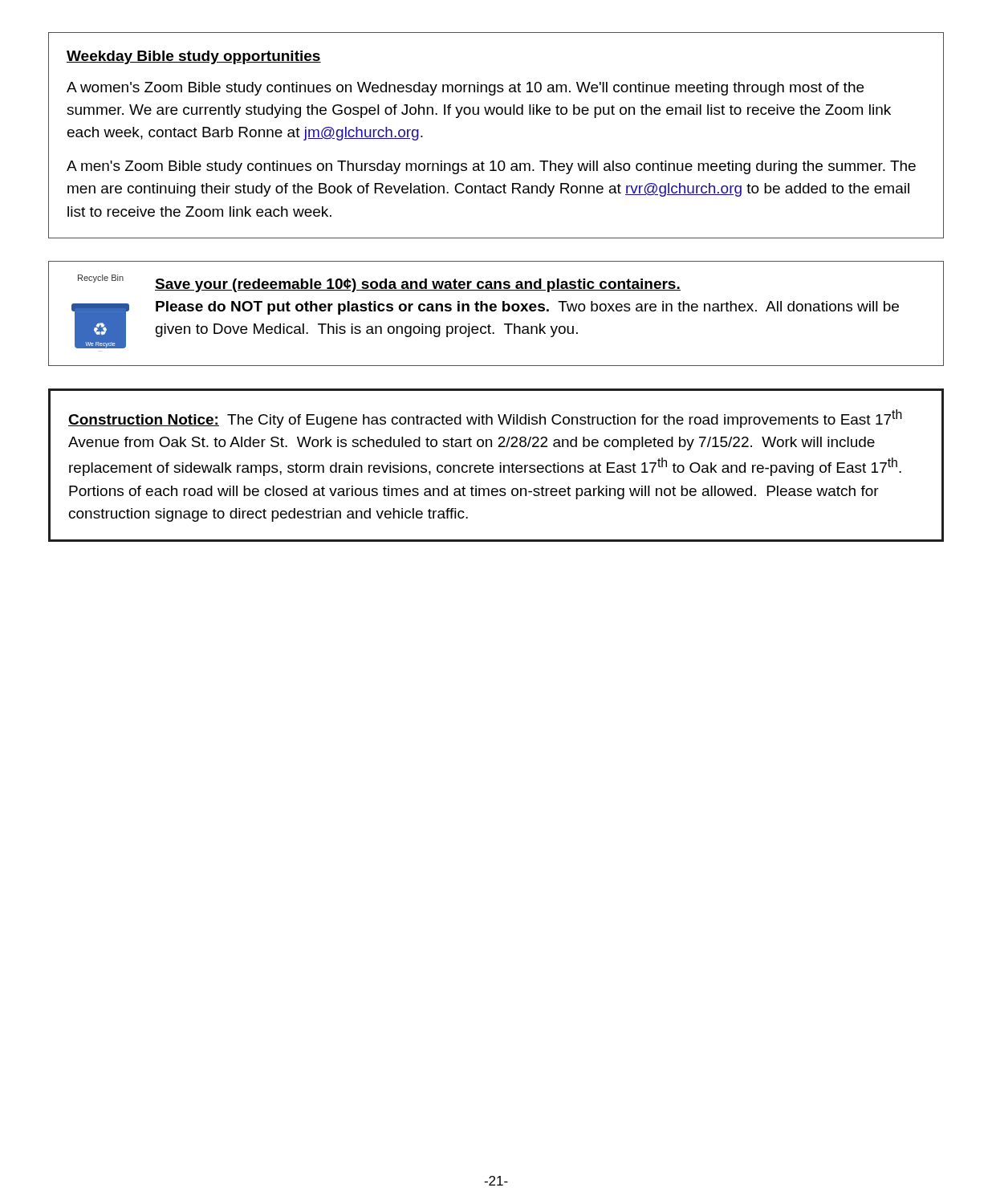992x1204 pixels.
Task: Navigate to the text starting "Save your (redeemable 10¢) soda"
Action: pyautogui.click(x=527, y=306)
